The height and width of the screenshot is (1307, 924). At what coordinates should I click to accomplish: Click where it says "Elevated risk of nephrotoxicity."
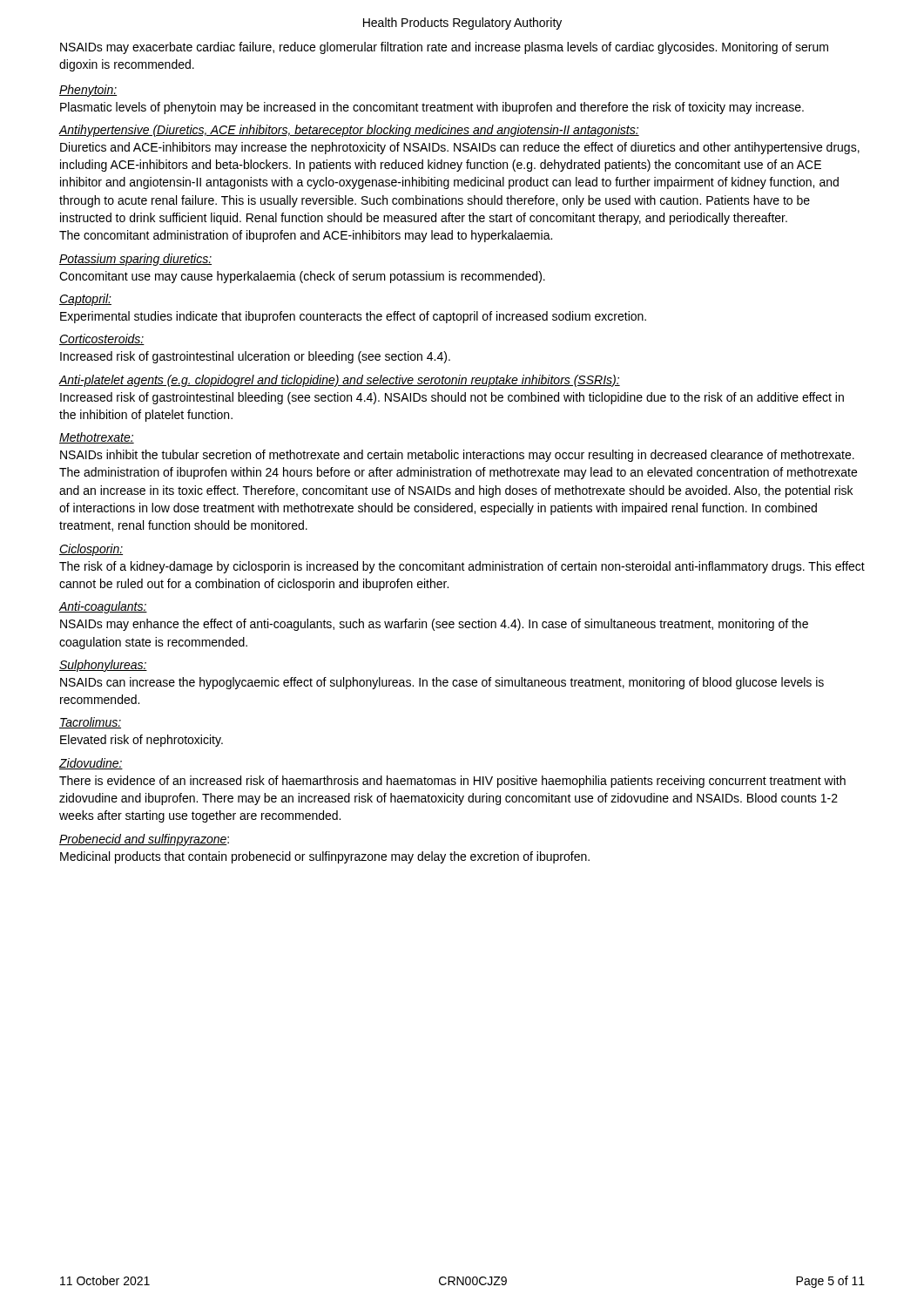141,740
